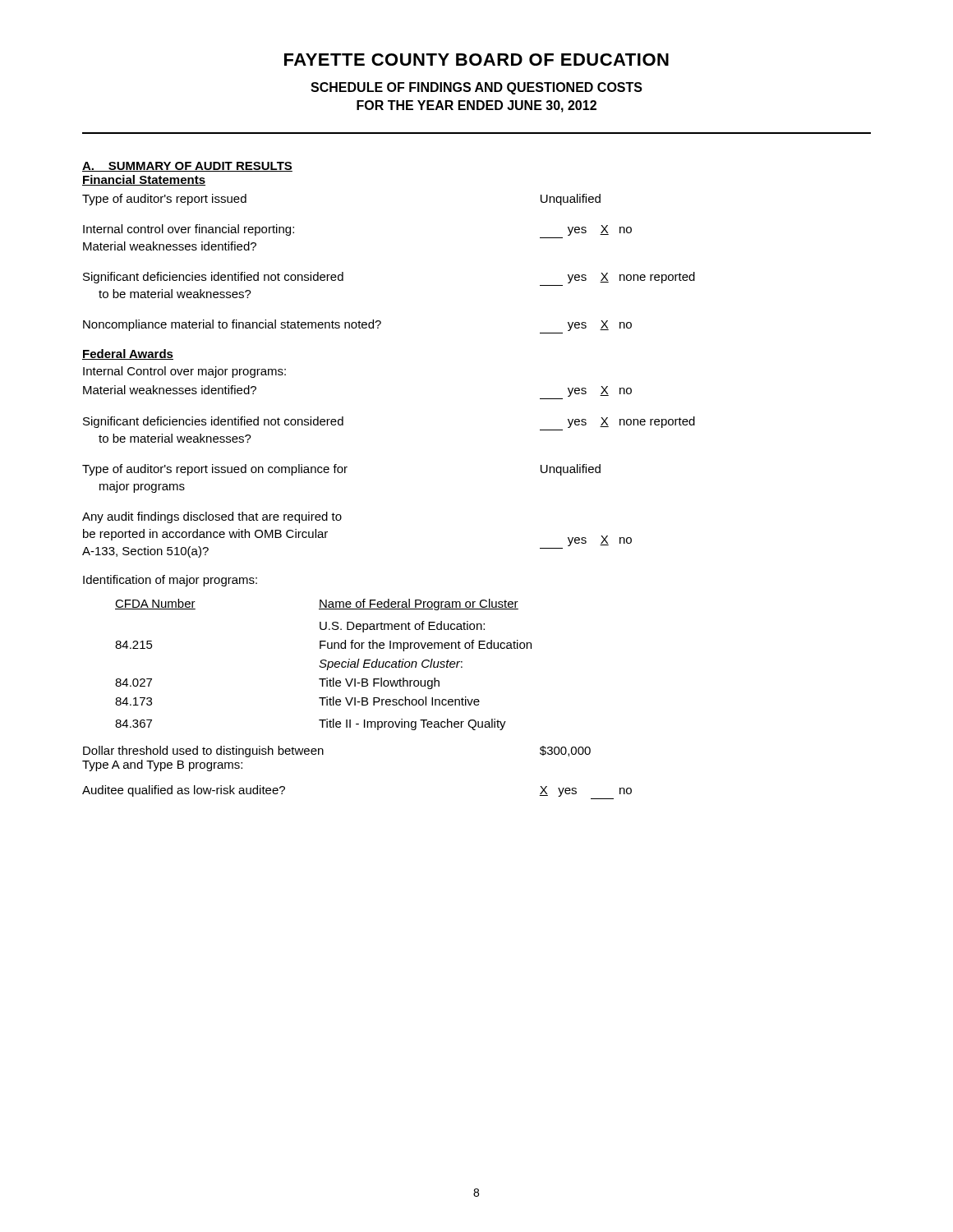The height and width of the screenshot is (1232, 953).
Task: Select the text block starting "Federal Awards Internal Control over"
Action: pos(128,354)
